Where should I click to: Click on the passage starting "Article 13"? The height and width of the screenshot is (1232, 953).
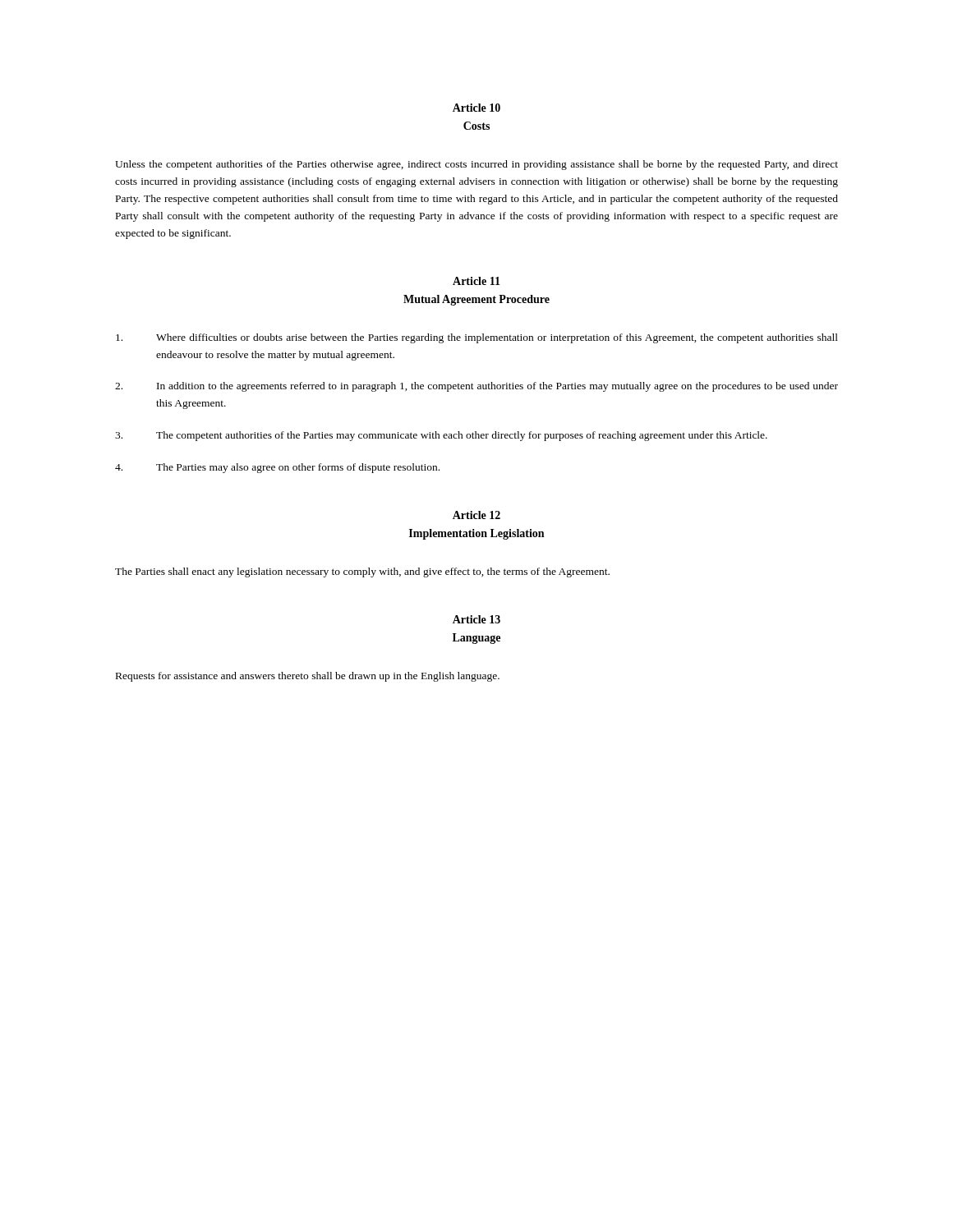(476, 620)
